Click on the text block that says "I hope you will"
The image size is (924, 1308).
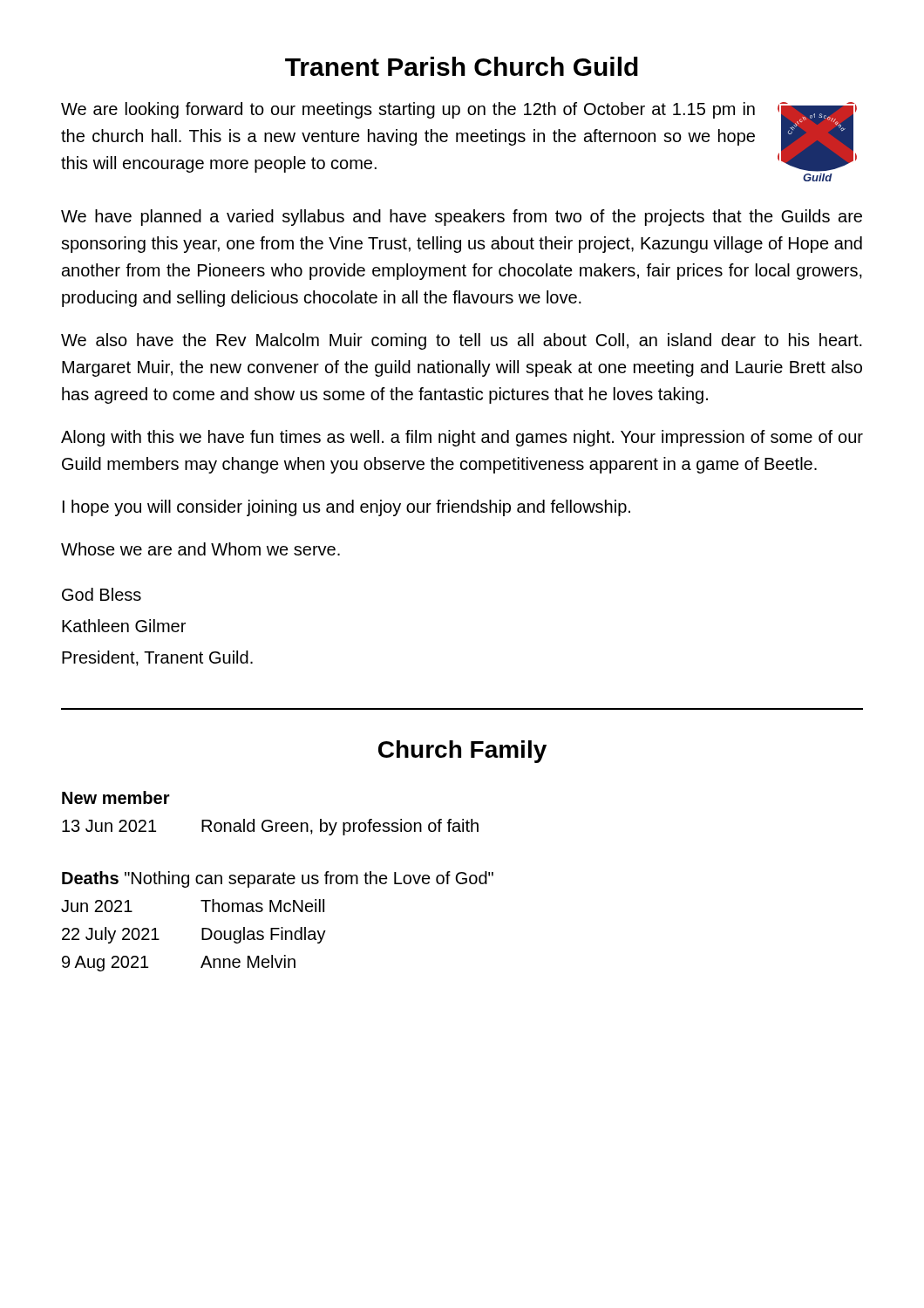(346, 507)
